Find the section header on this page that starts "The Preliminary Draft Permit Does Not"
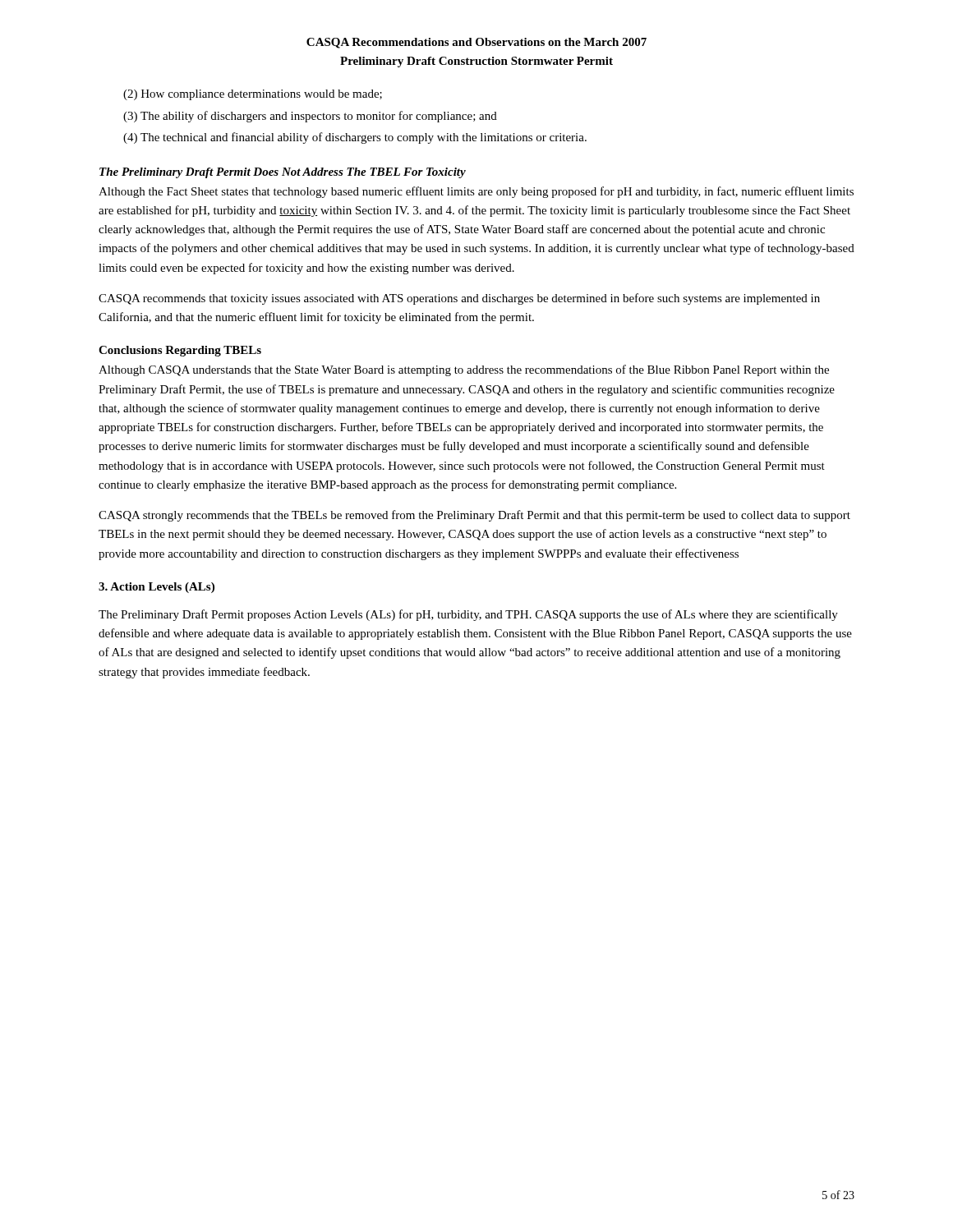953x1232 pixels. 282,171
